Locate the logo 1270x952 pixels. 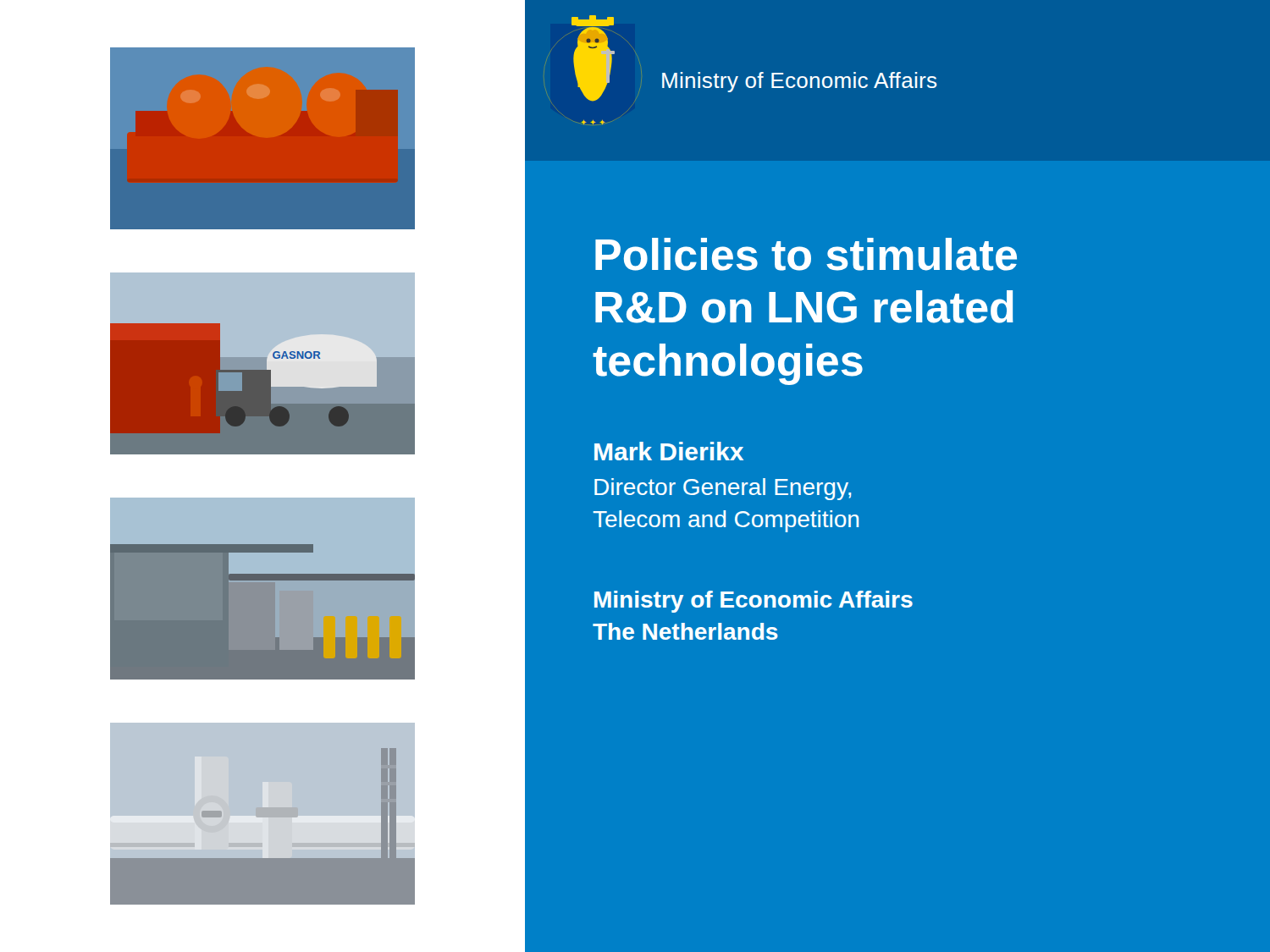[x=593, y=80]
